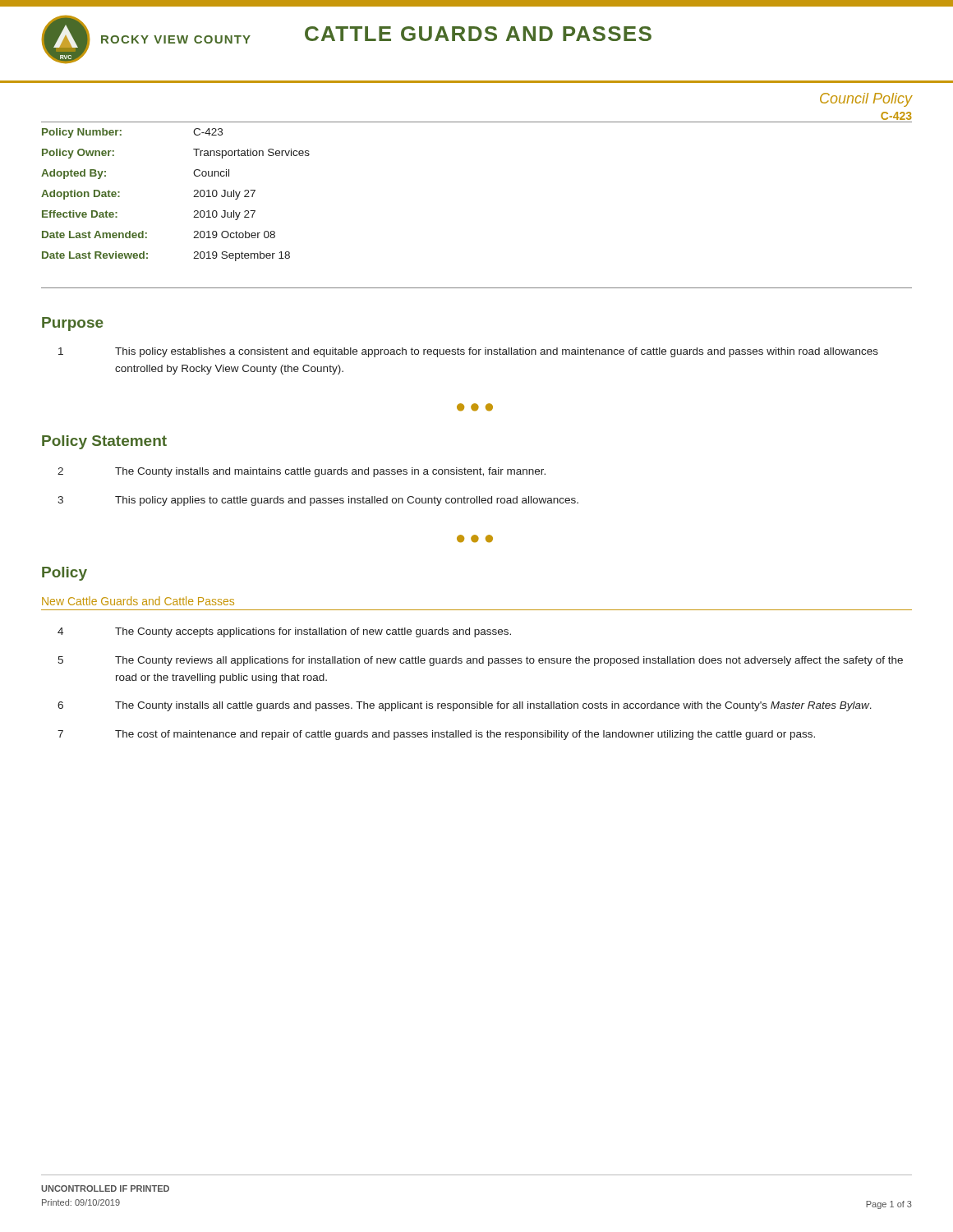Image resolution: width=953 pixels, height=1232 pixels.
Task: Click on the text starting "7 The cost of maintenance and repair of"
Action: pyautogui.click(x=476, y=735)
